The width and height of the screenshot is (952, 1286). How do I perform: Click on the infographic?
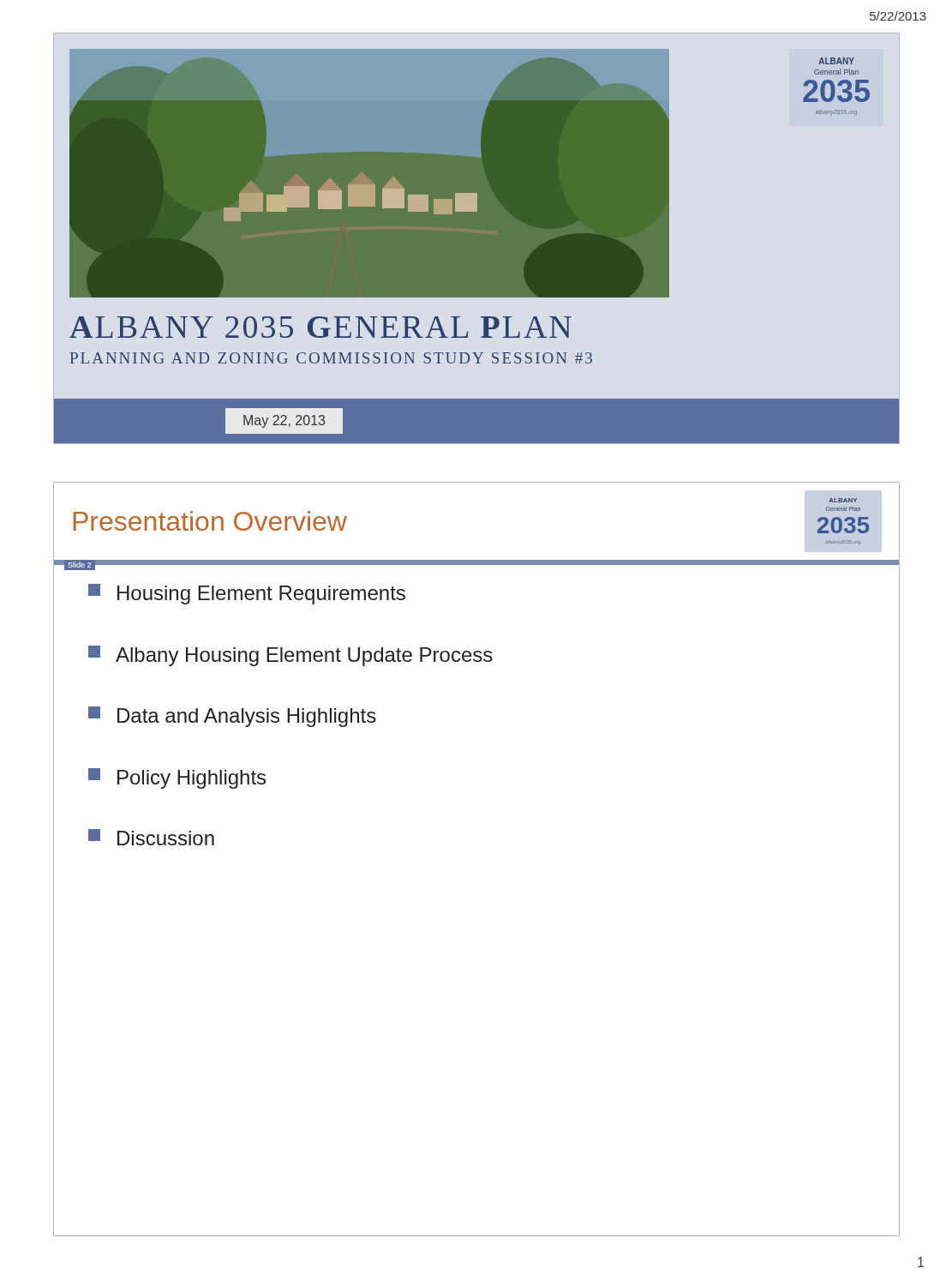pos(476,859)
